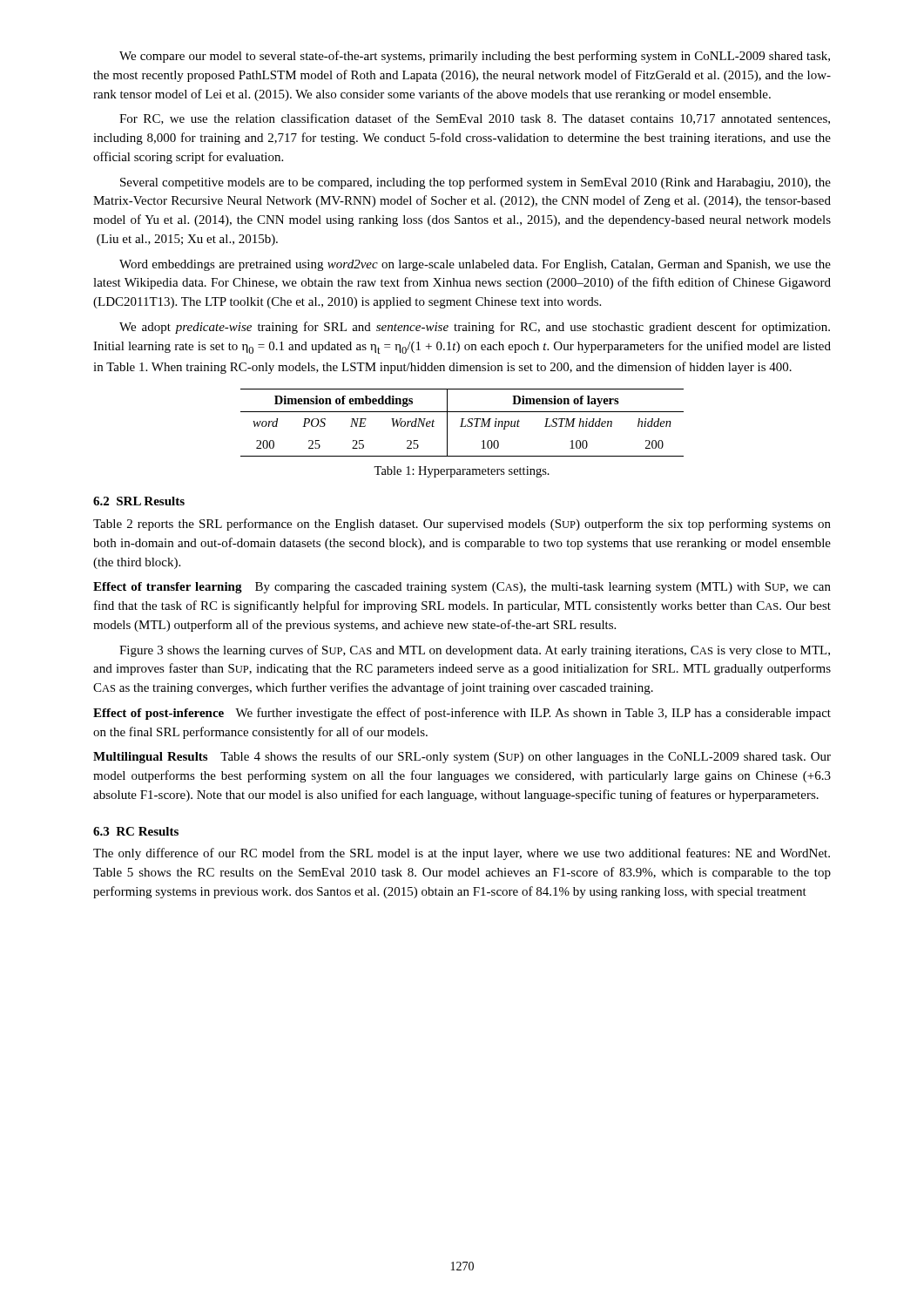This screenshot has width=924, height=1307.
Task: Point to the block beginning "The only difference"
Action: (462, 873)
